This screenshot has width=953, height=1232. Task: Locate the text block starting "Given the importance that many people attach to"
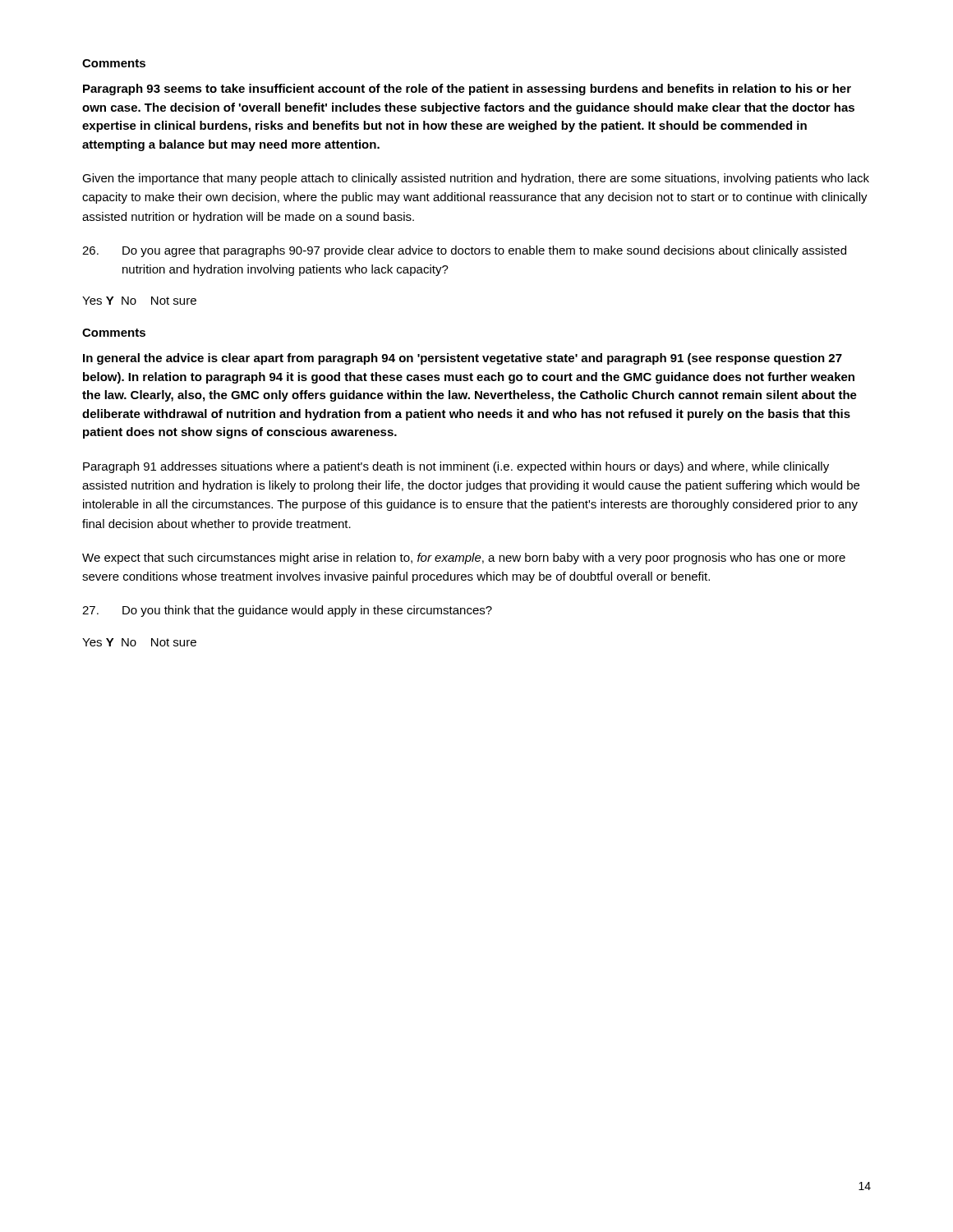[x=476, y=197]
